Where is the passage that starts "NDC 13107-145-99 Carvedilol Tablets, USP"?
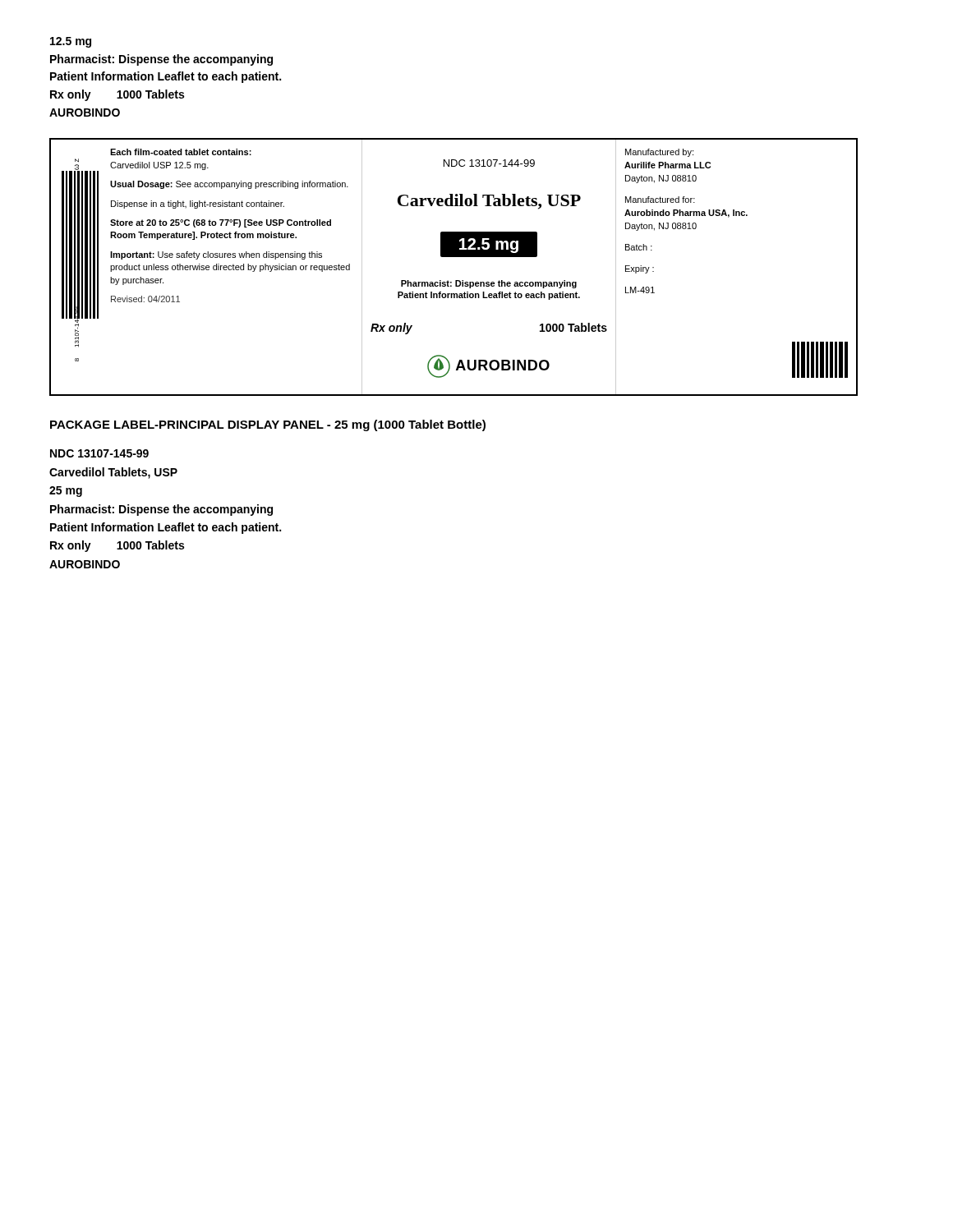This screenshot has width=953, height=1232. (x=166, y=509)
